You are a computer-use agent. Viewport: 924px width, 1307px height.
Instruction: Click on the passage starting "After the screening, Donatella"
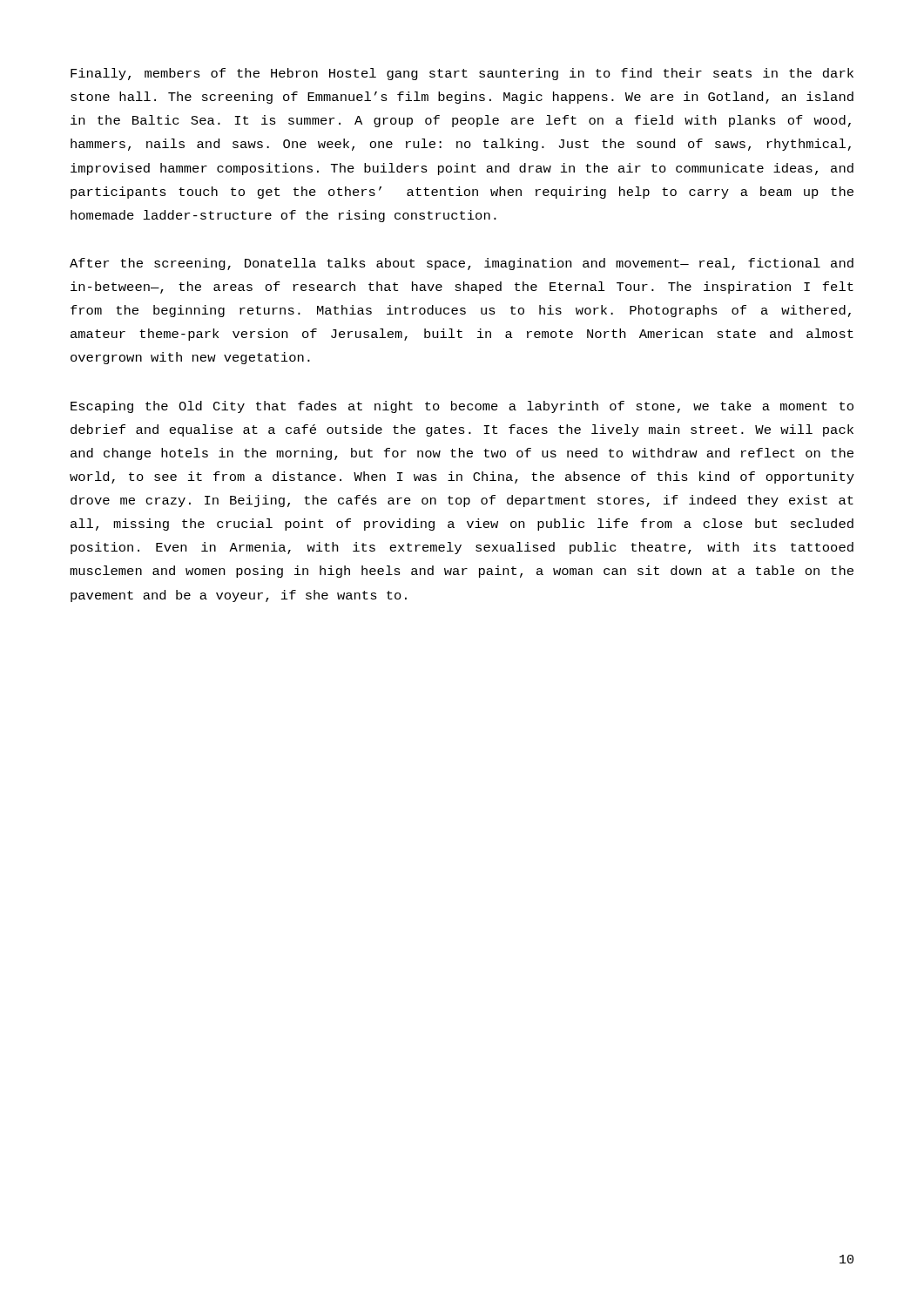[462, 311]
